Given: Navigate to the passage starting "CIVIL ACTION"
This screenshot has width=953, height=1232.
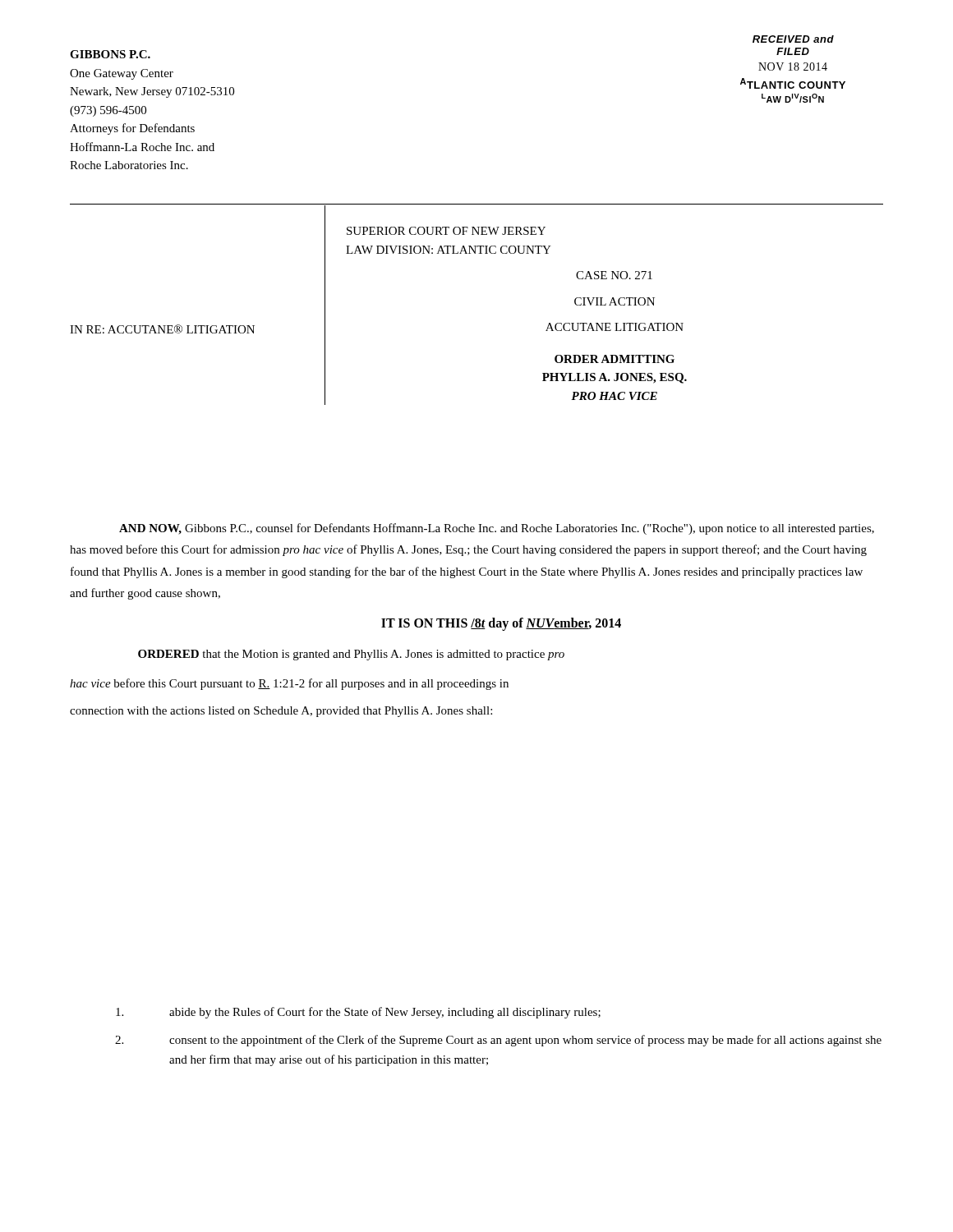Looking at the screenshot, I should pyautogui.click(x=614, y=301).
